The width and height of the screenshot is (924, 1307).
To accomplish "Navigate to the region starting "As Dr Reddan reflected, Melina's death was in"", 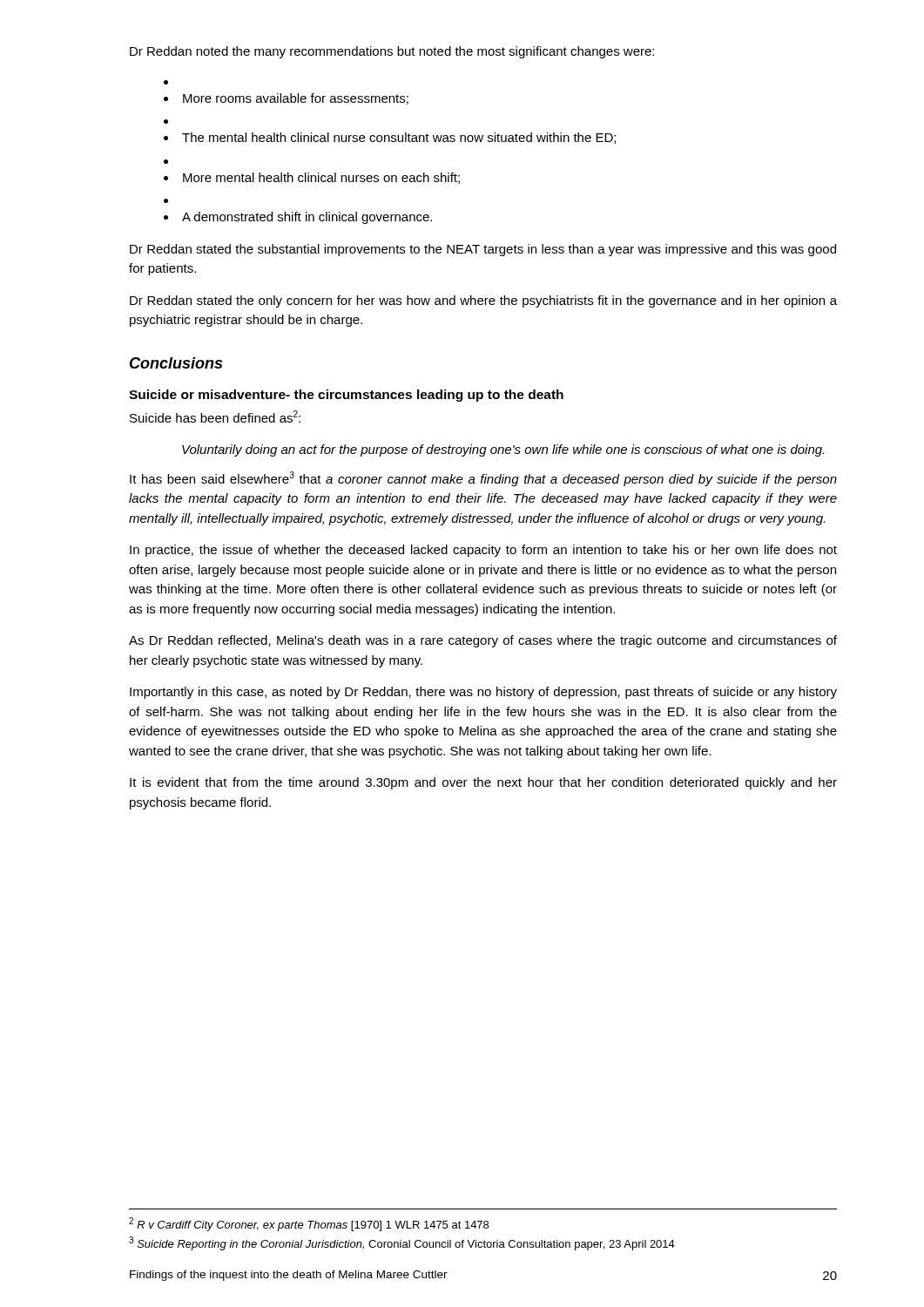I will (x=483, y=650).
